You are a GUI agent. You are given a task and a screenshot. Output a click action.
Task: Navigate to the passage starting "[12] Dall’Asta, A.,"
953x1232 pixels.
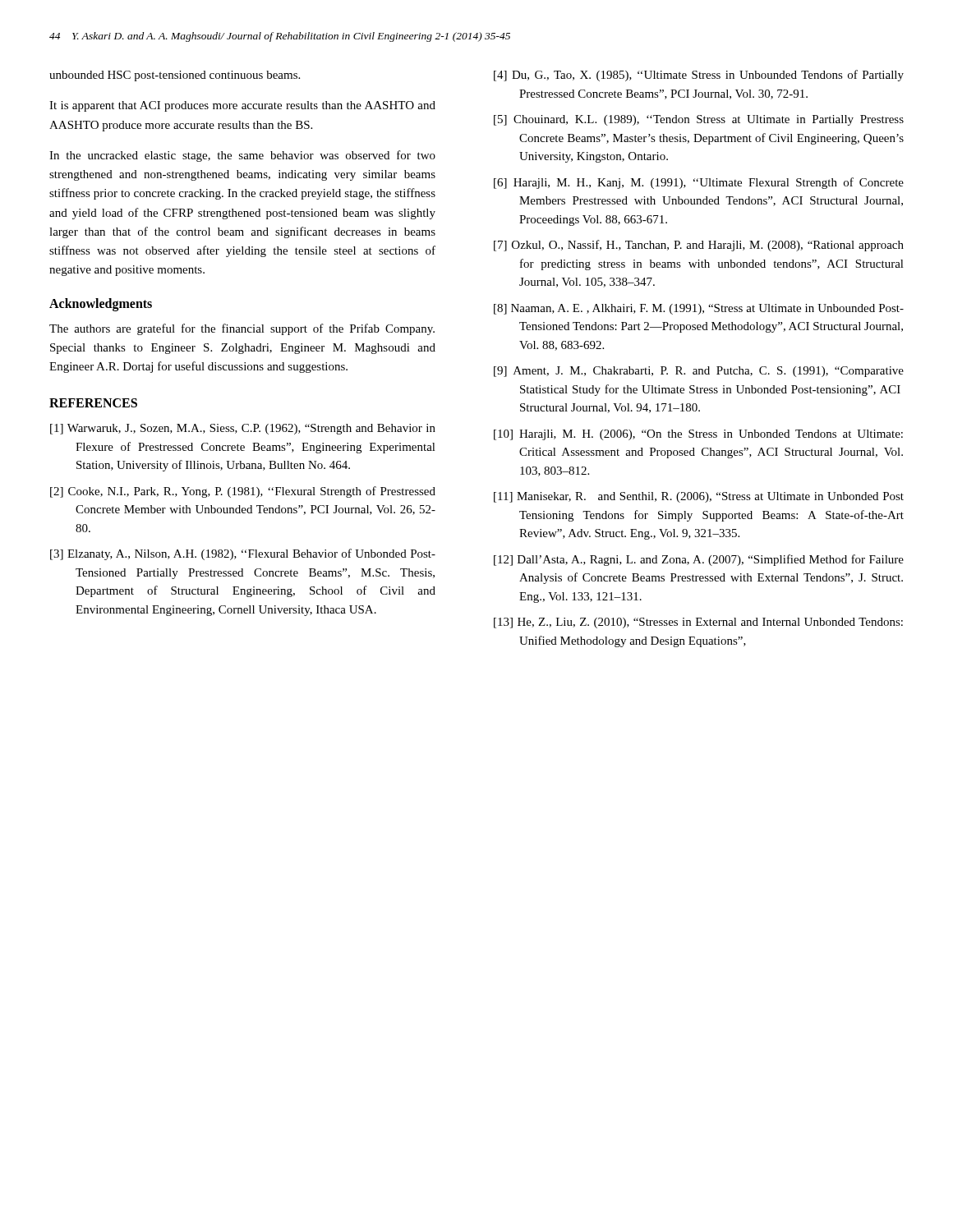point(698,577)
